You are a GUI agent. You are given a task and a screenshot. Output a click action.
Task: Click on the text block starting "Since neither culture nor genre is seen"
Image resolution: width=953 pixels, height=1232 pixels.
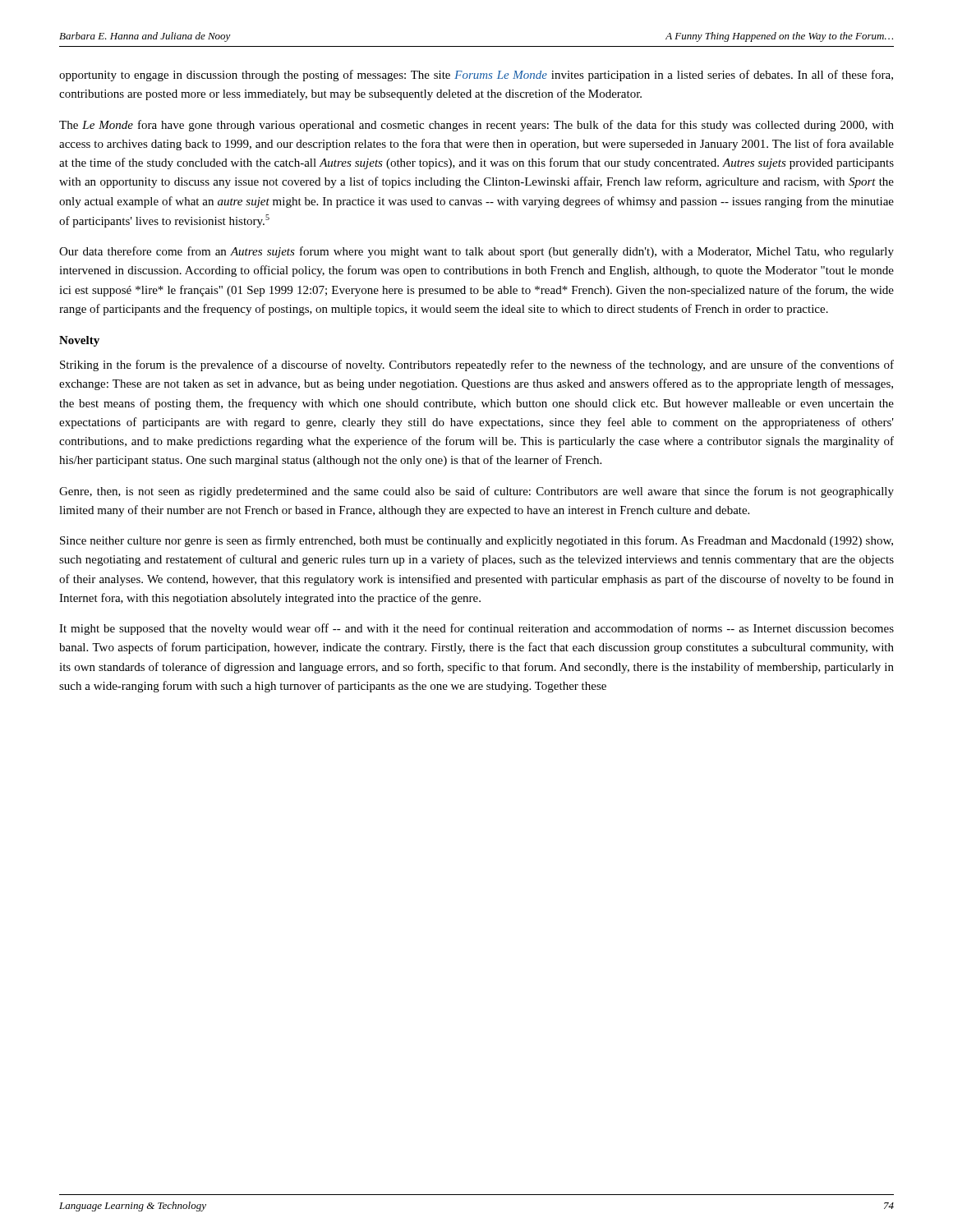[476, 569]
